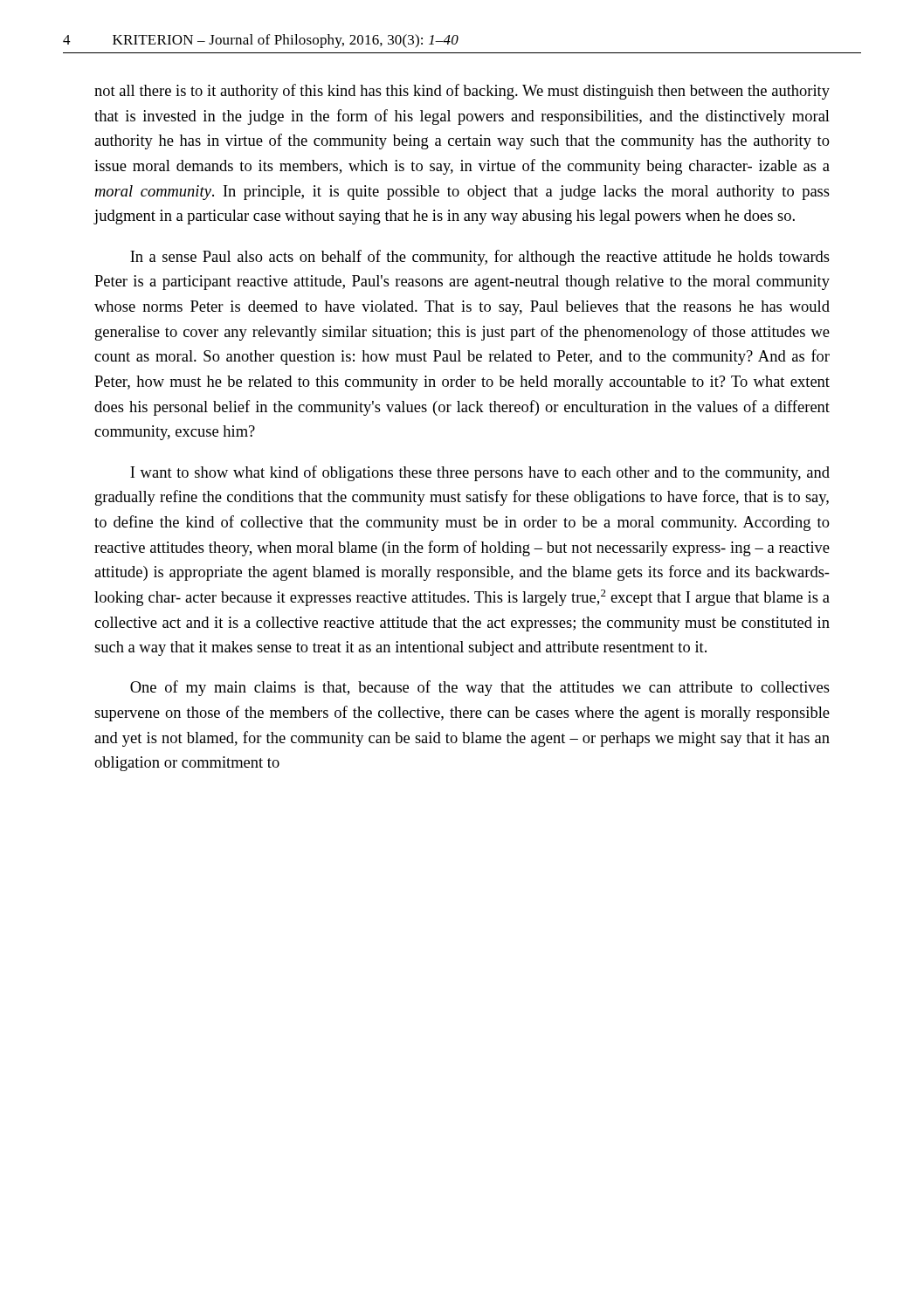Viewport: 924px width, 1310px height.
Task: Click on the text block that says "One of my main claims"
Action: [x=462, y=725]
